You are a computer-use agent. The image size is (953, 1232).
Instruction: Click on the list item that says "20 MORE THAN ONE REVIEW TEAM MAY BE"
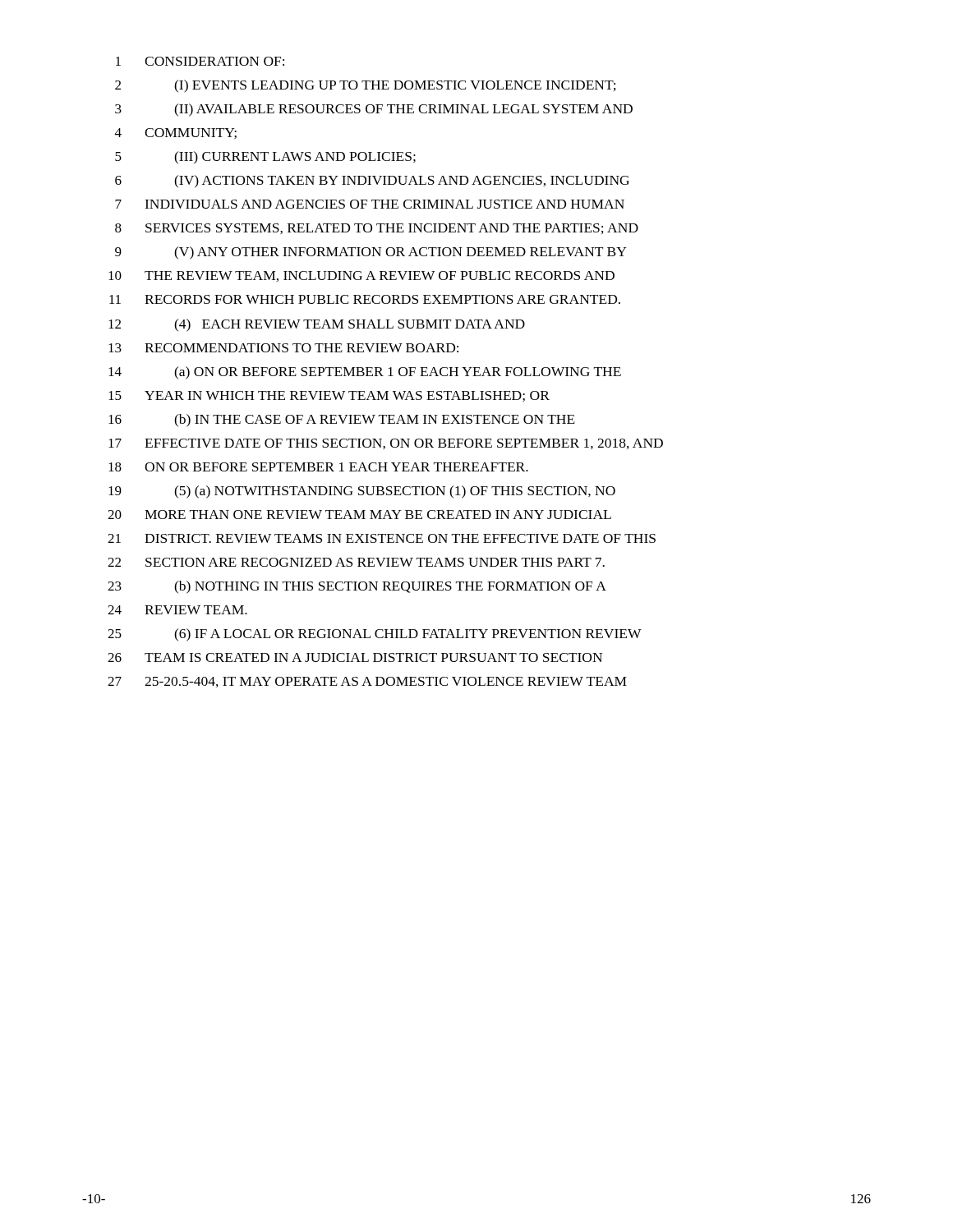[476, 514]
